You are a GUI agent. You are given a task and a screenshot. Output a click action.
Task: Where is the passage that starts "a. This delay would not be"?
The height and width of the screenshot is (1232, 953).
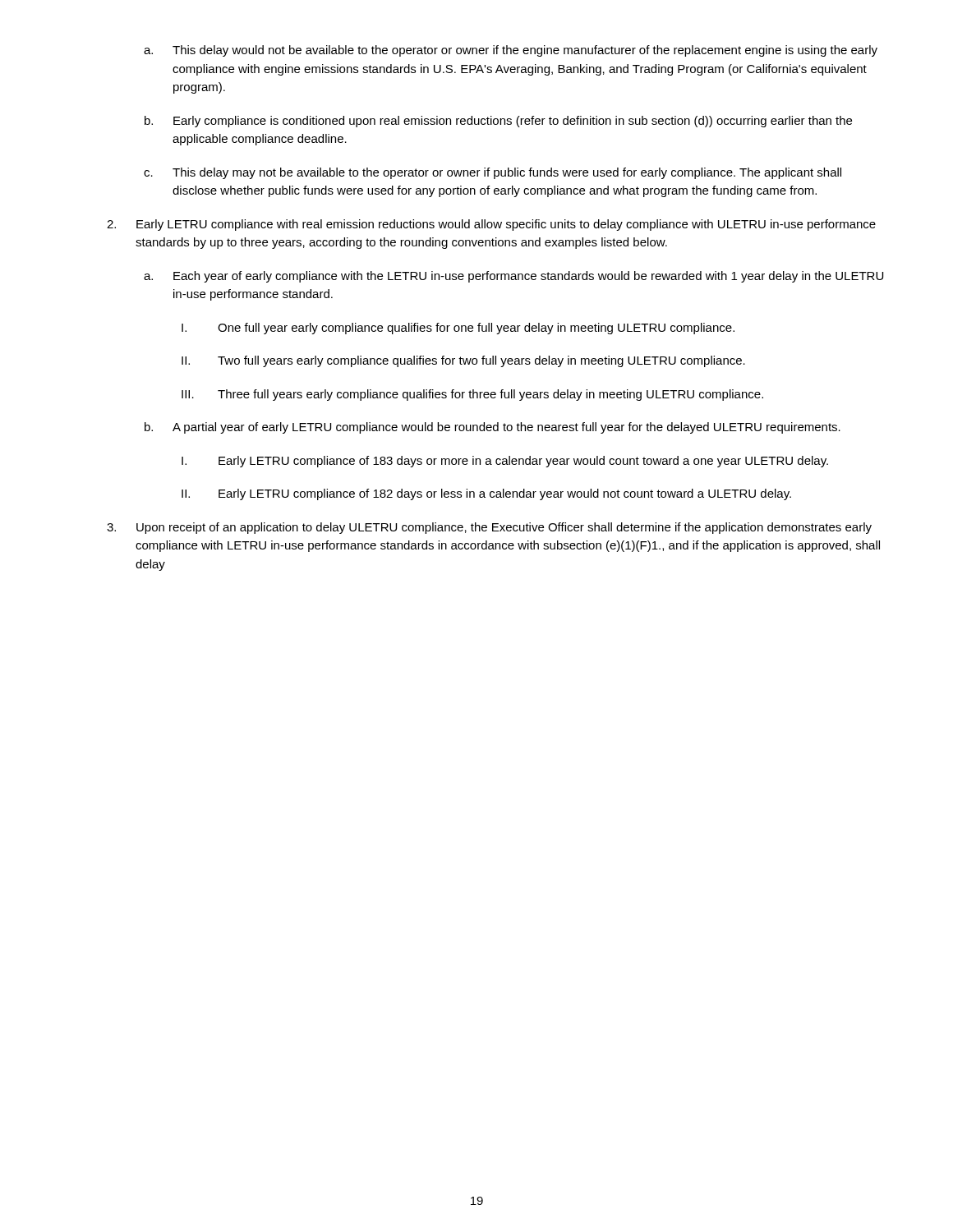tap(516, 69)
